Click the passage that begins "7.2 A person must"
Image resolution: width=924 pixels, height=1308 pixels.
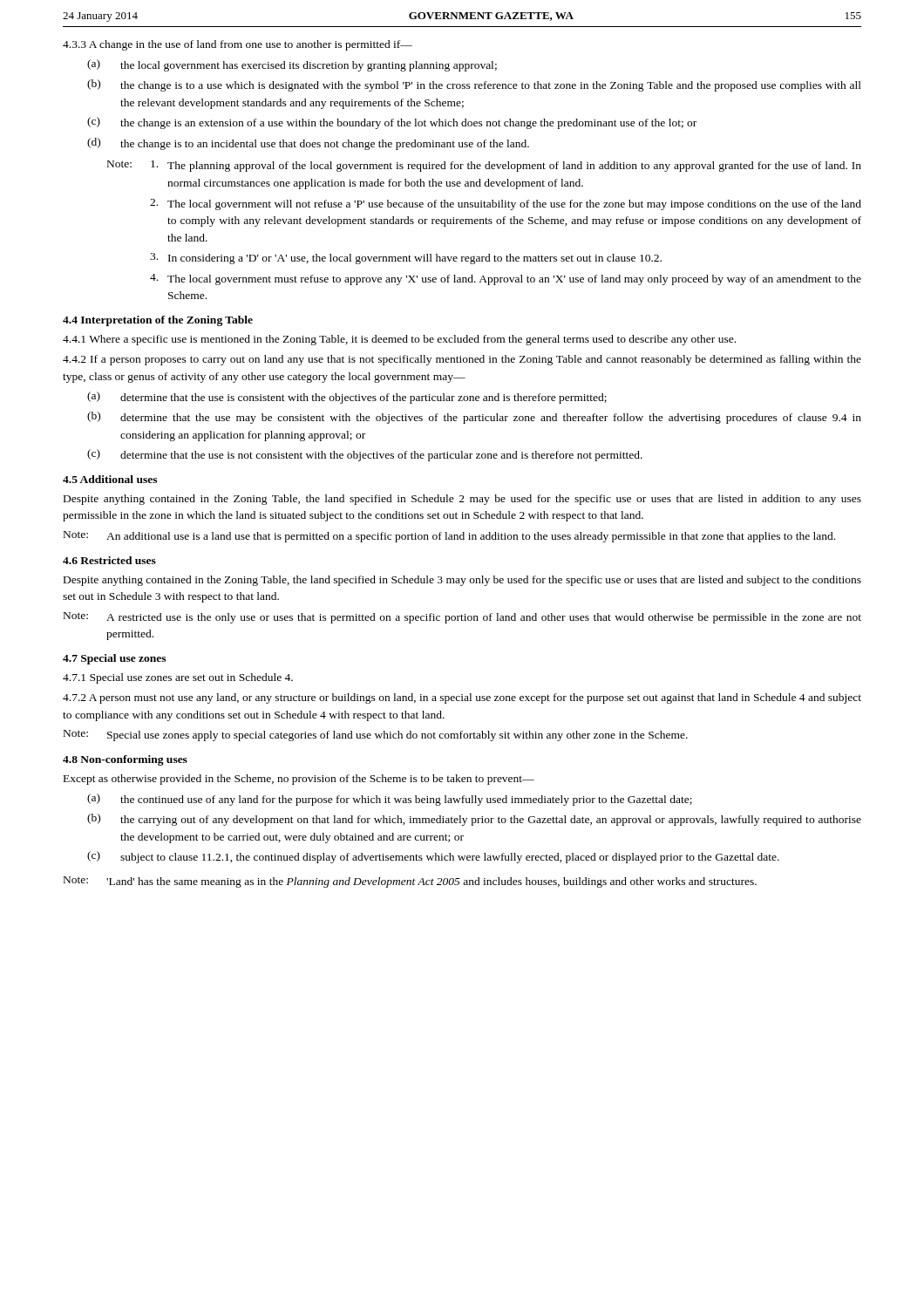462,706
